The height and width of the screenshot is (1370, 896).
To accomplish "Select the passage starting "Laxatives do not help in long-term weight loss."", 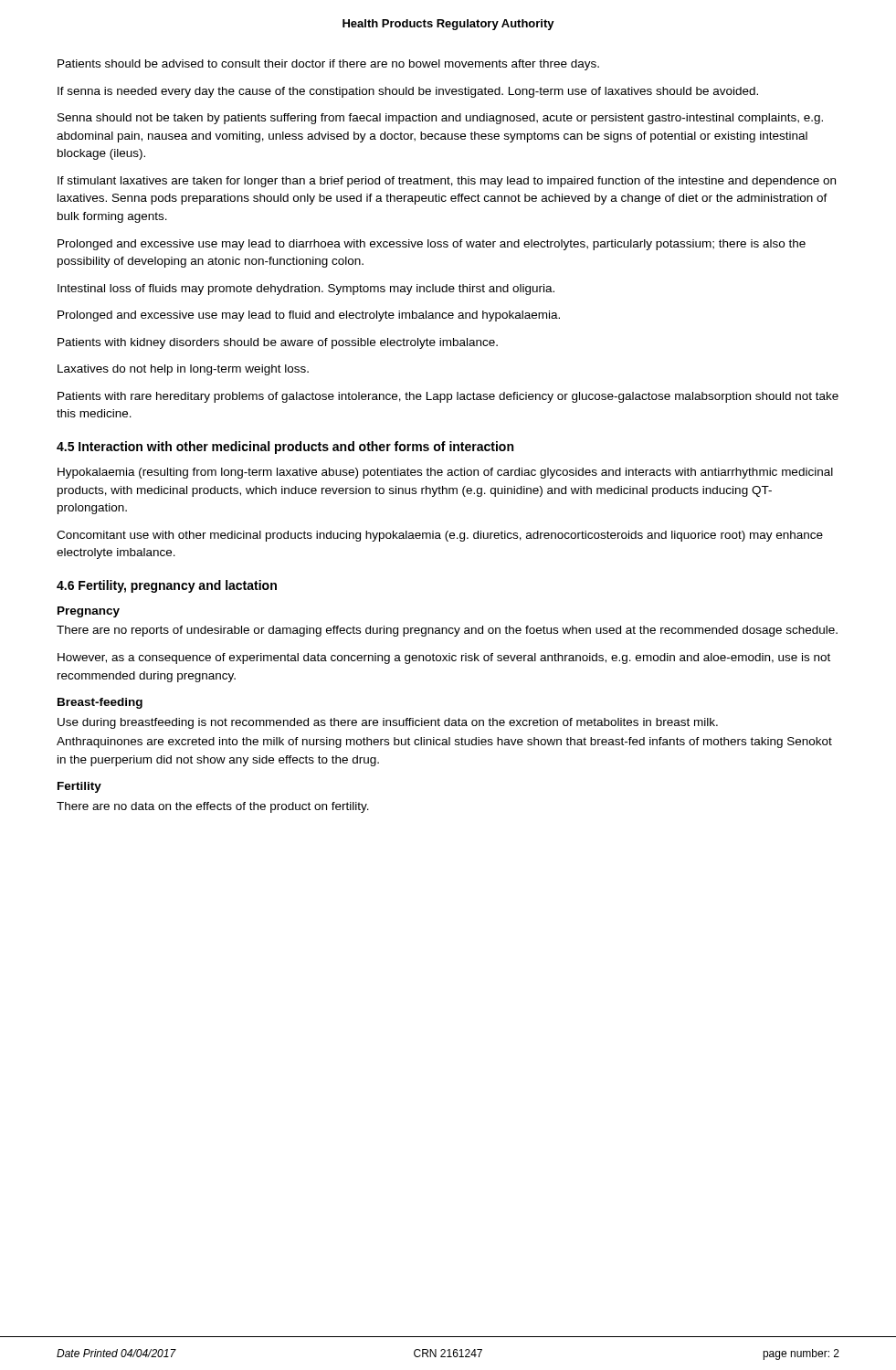I will tap(183, 369).
